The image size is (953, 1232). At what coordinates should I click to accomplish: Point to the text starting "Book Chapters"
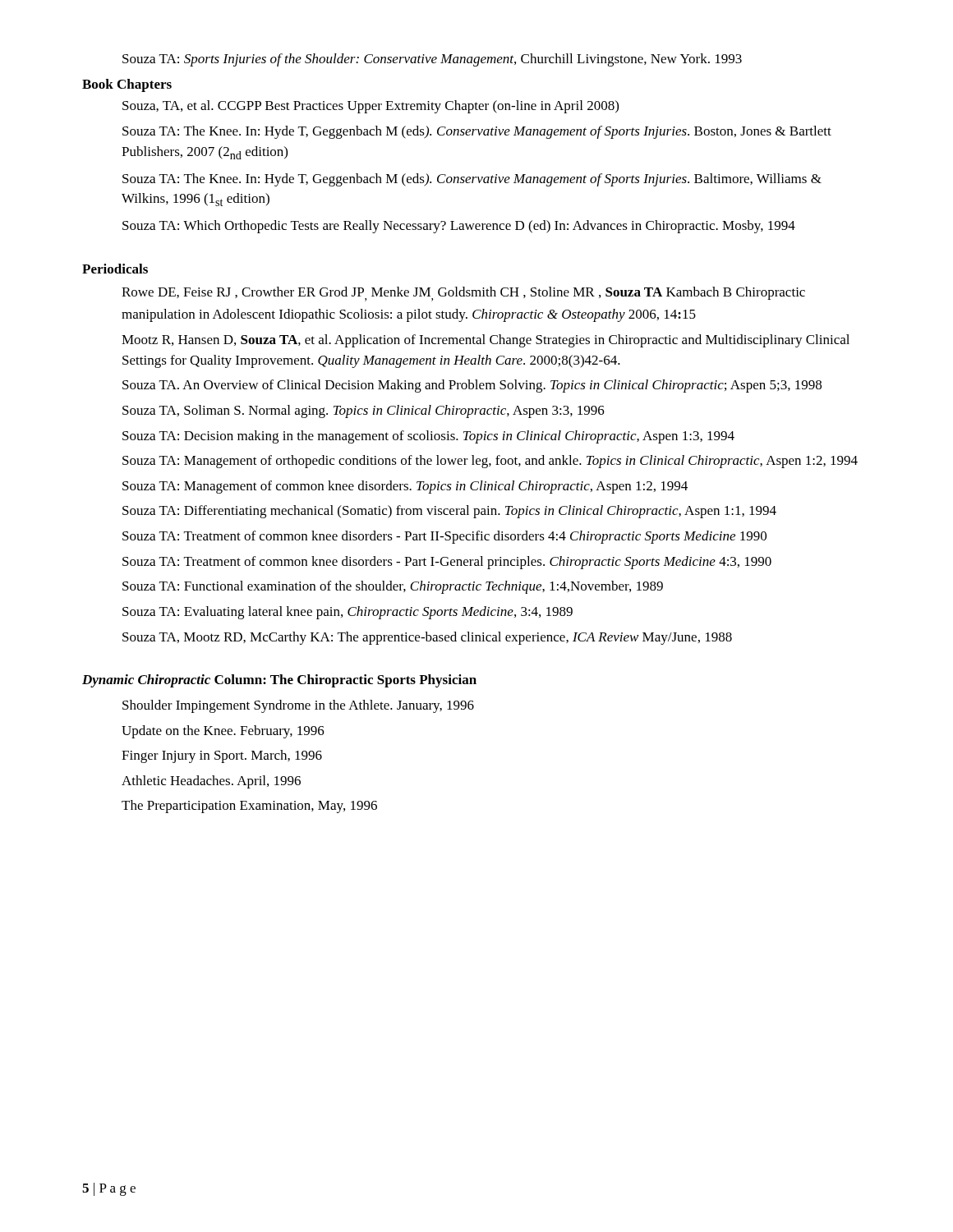(x=127, y=84)
